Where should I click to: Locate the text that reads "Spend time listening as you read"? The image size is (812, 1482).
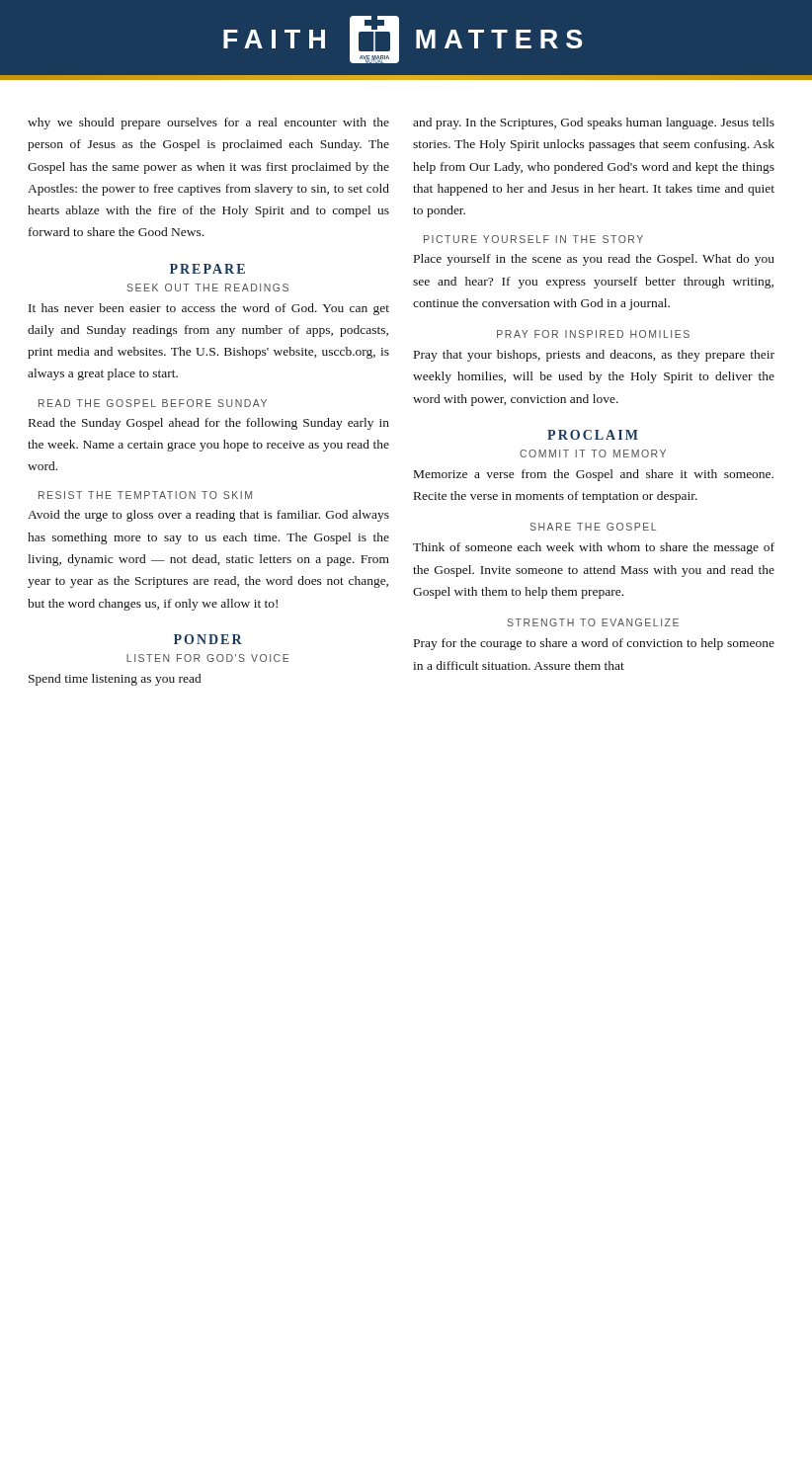[x=208, y=679]
